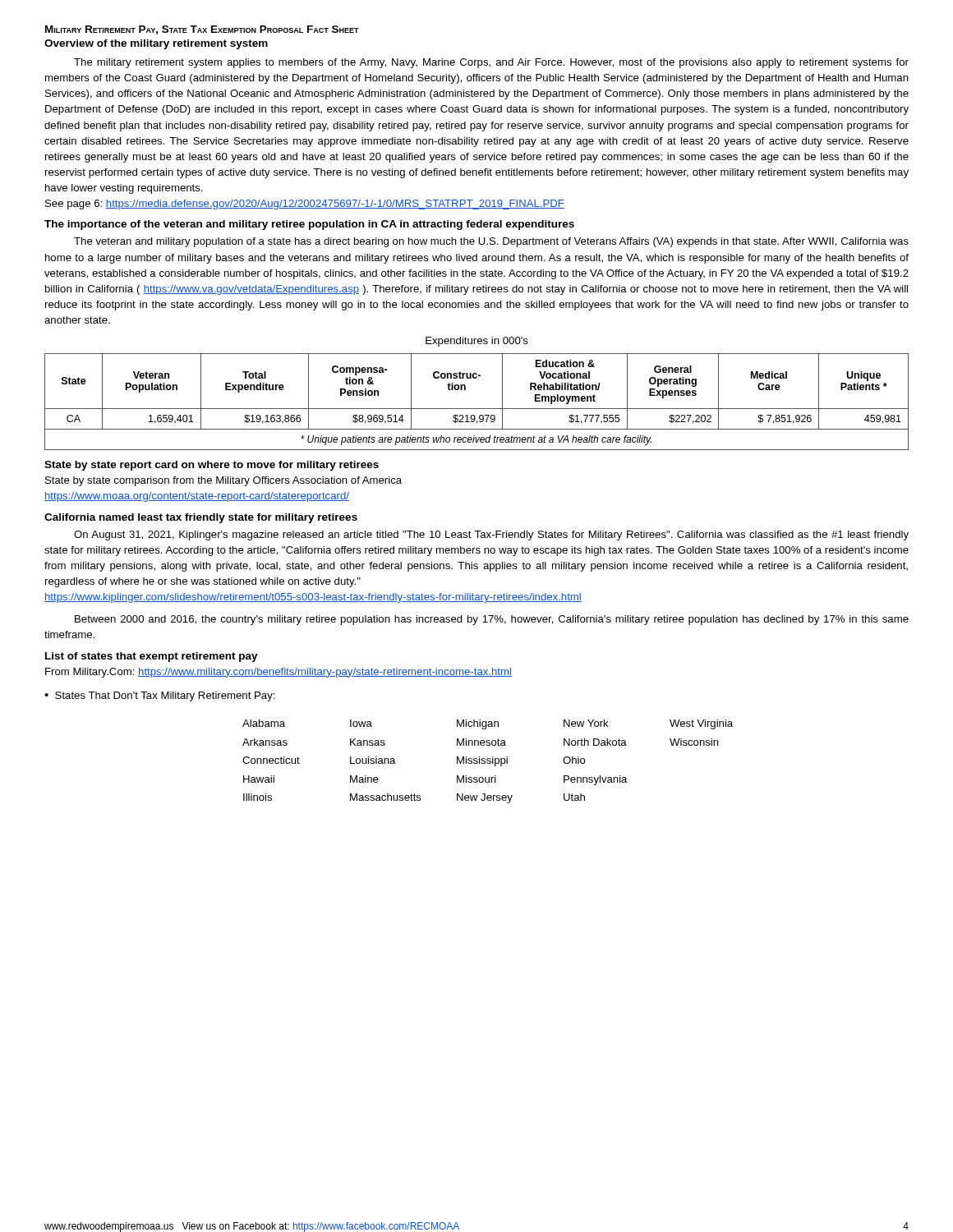Click on the section header containing "The importance of the veteran and"

click(x=309, y=224)
